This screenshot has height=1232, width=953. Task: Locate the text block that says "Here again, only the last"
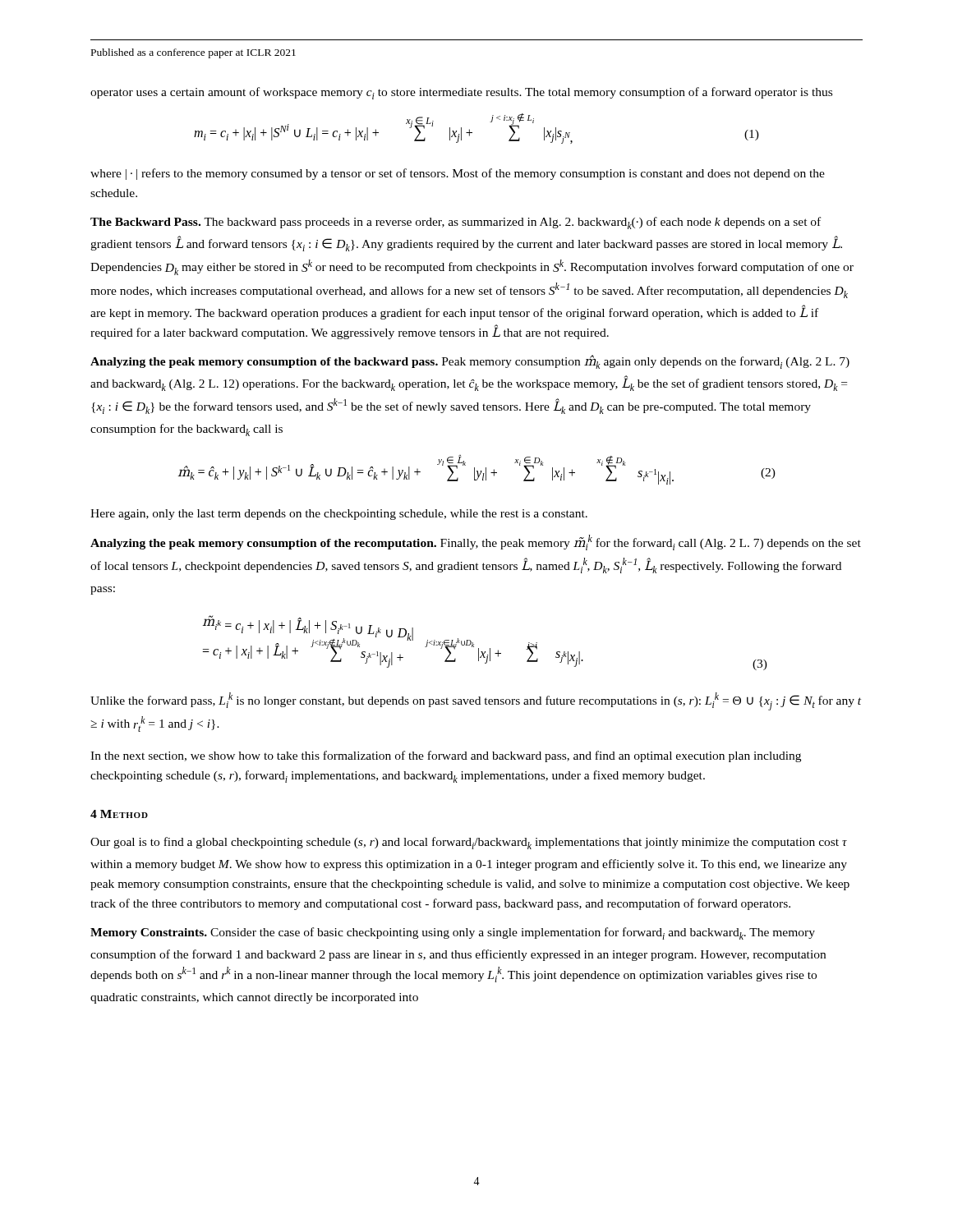pos(339,513)
